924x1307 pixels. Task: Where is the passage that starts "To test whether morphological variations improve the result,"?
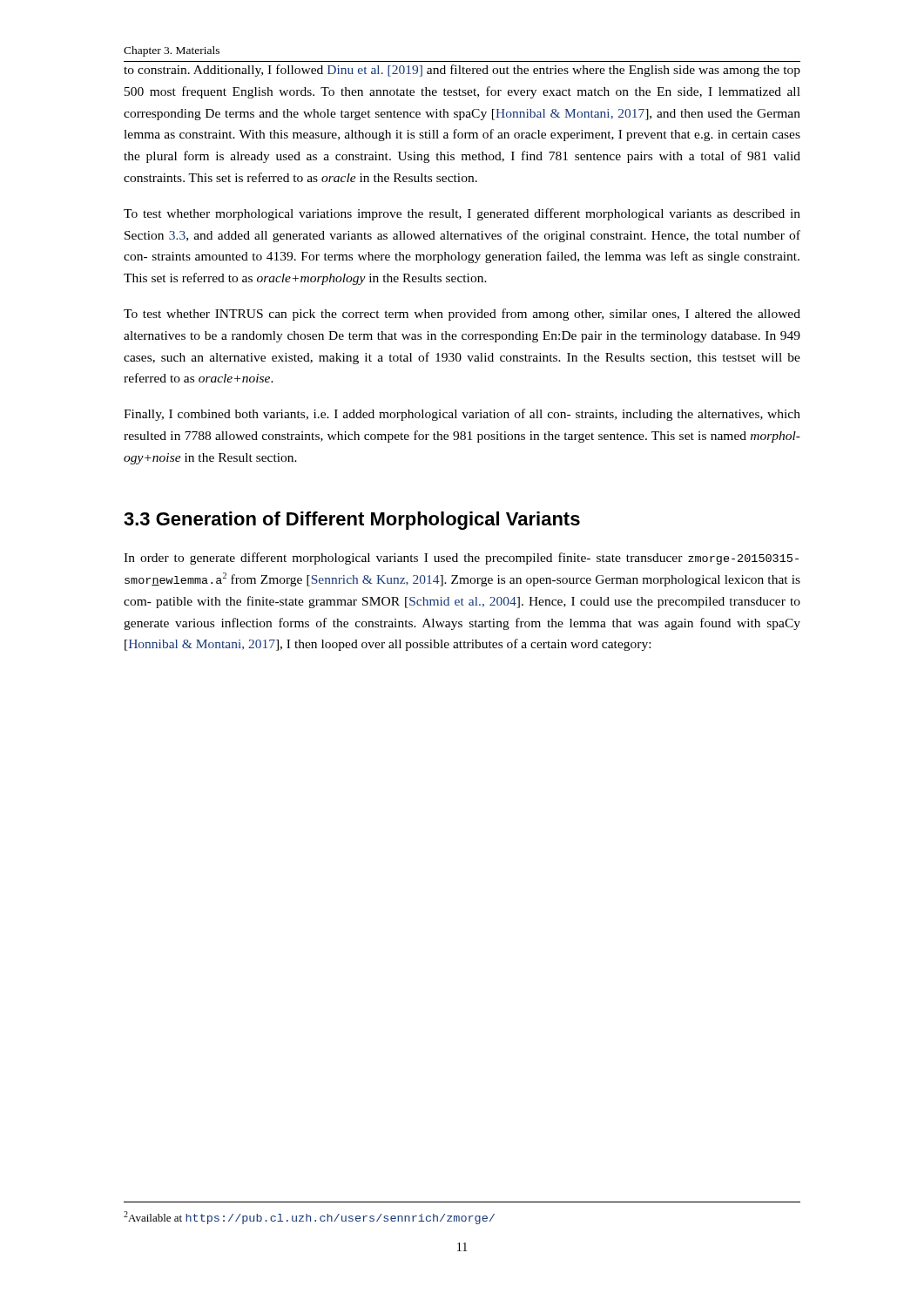tap(462, 245)
